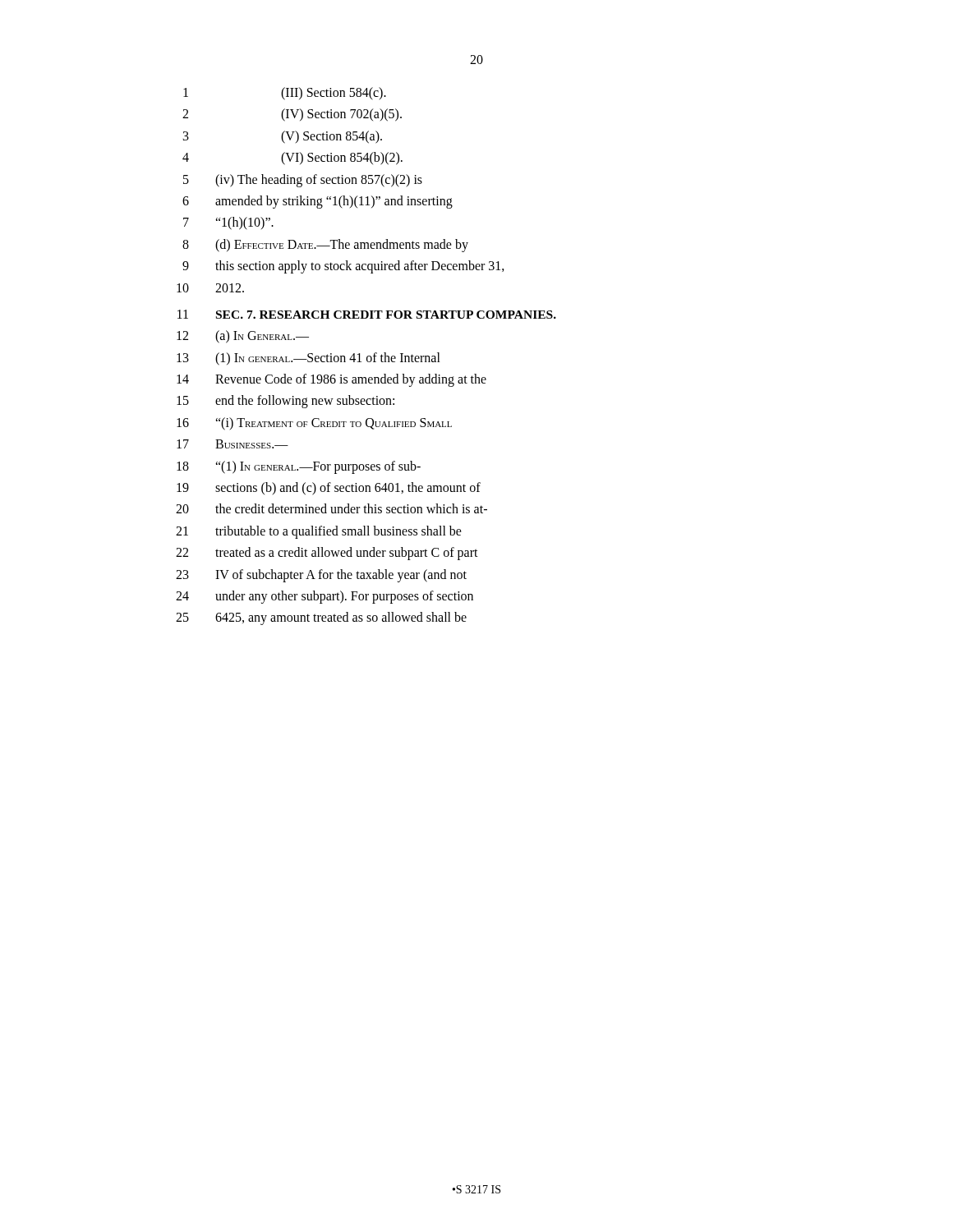
Task: Select the text block that reads "5 (iv) The heading of"
Action: (x=303, y=181)
